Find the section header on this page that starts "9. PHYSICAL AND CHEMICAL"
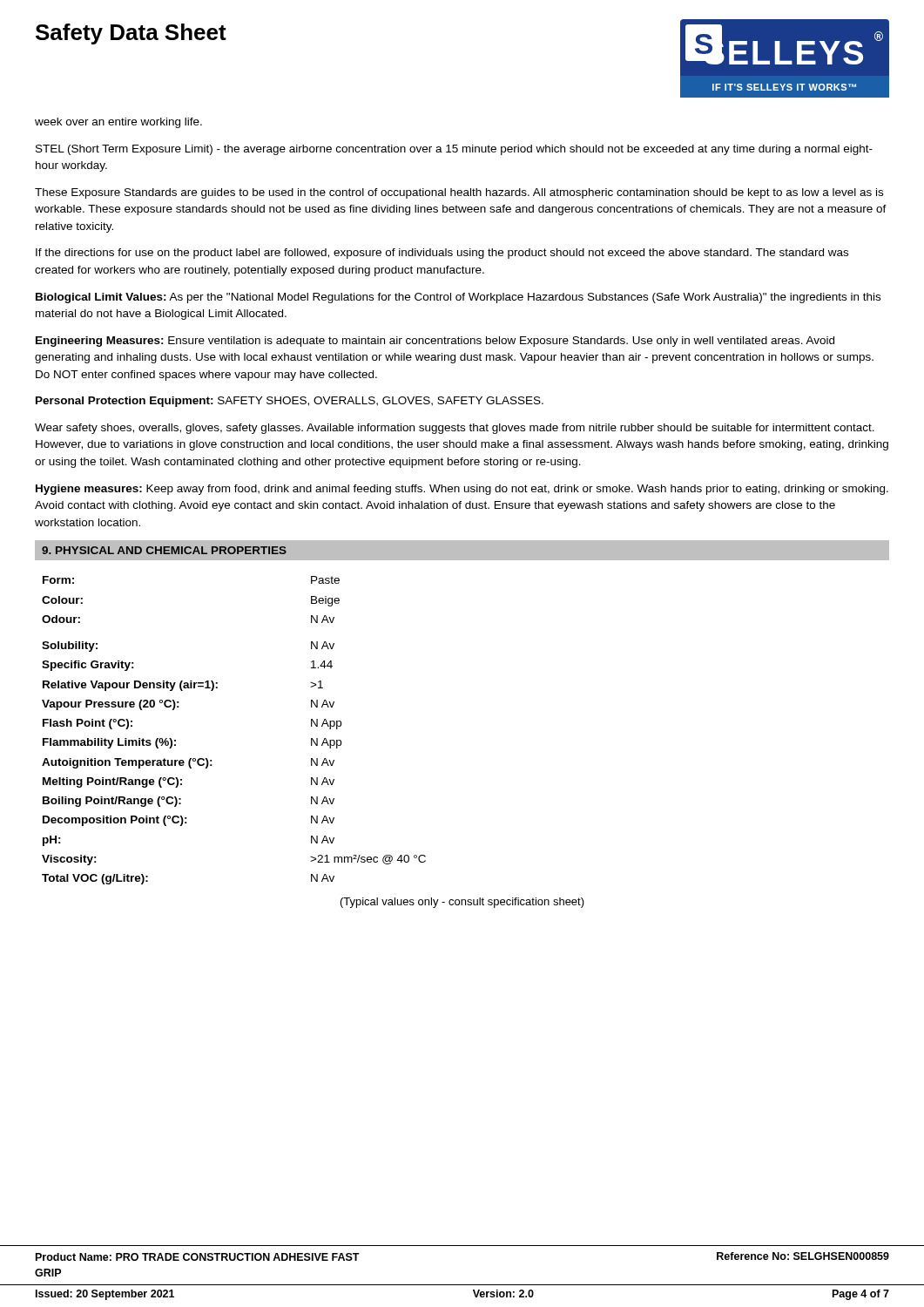Image resolution: width=924 pixels, height=1307 pixels. click(x=164, y=551)
